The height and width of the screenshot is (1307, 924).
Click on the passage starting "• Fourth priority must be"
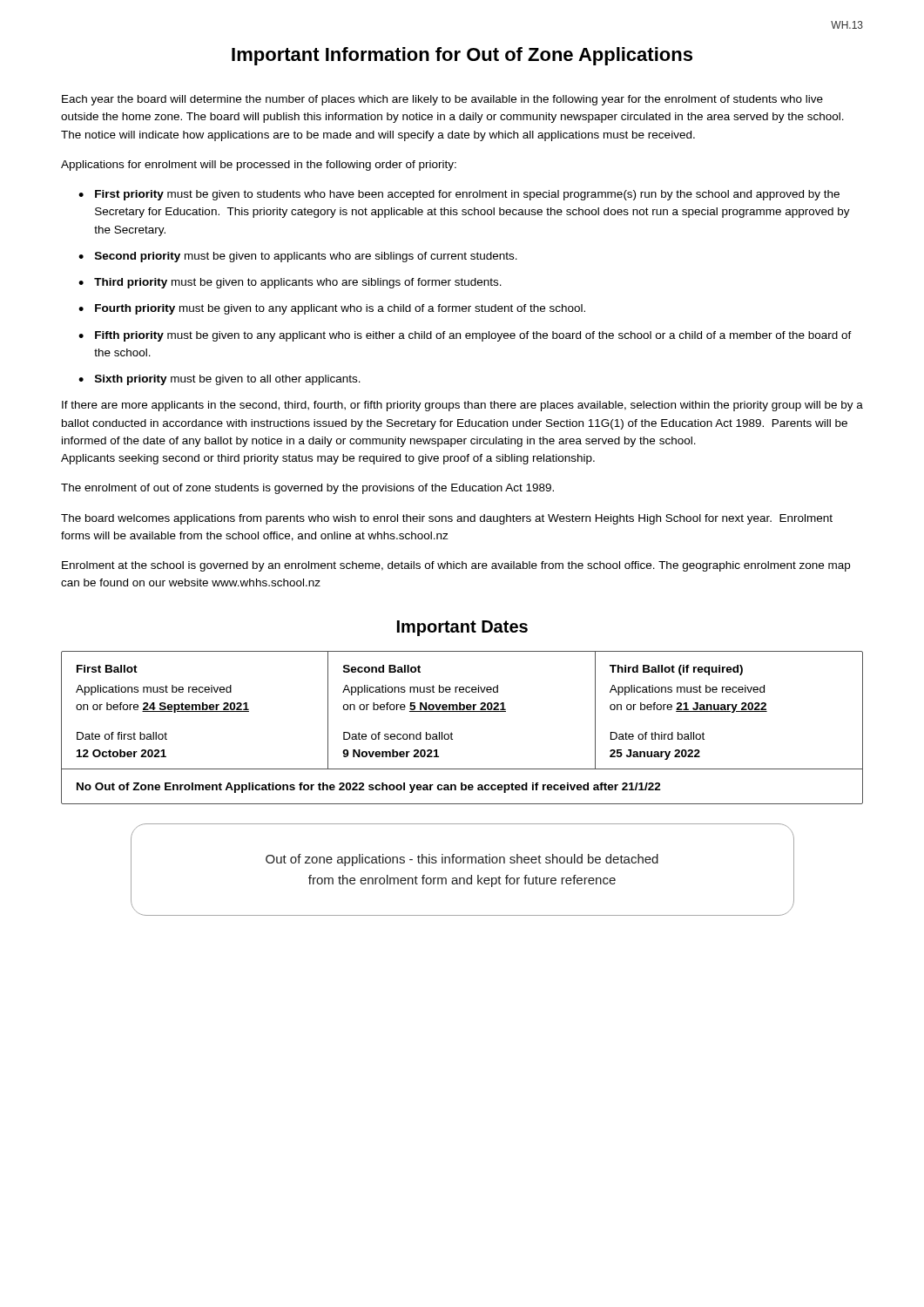[471, 309]
